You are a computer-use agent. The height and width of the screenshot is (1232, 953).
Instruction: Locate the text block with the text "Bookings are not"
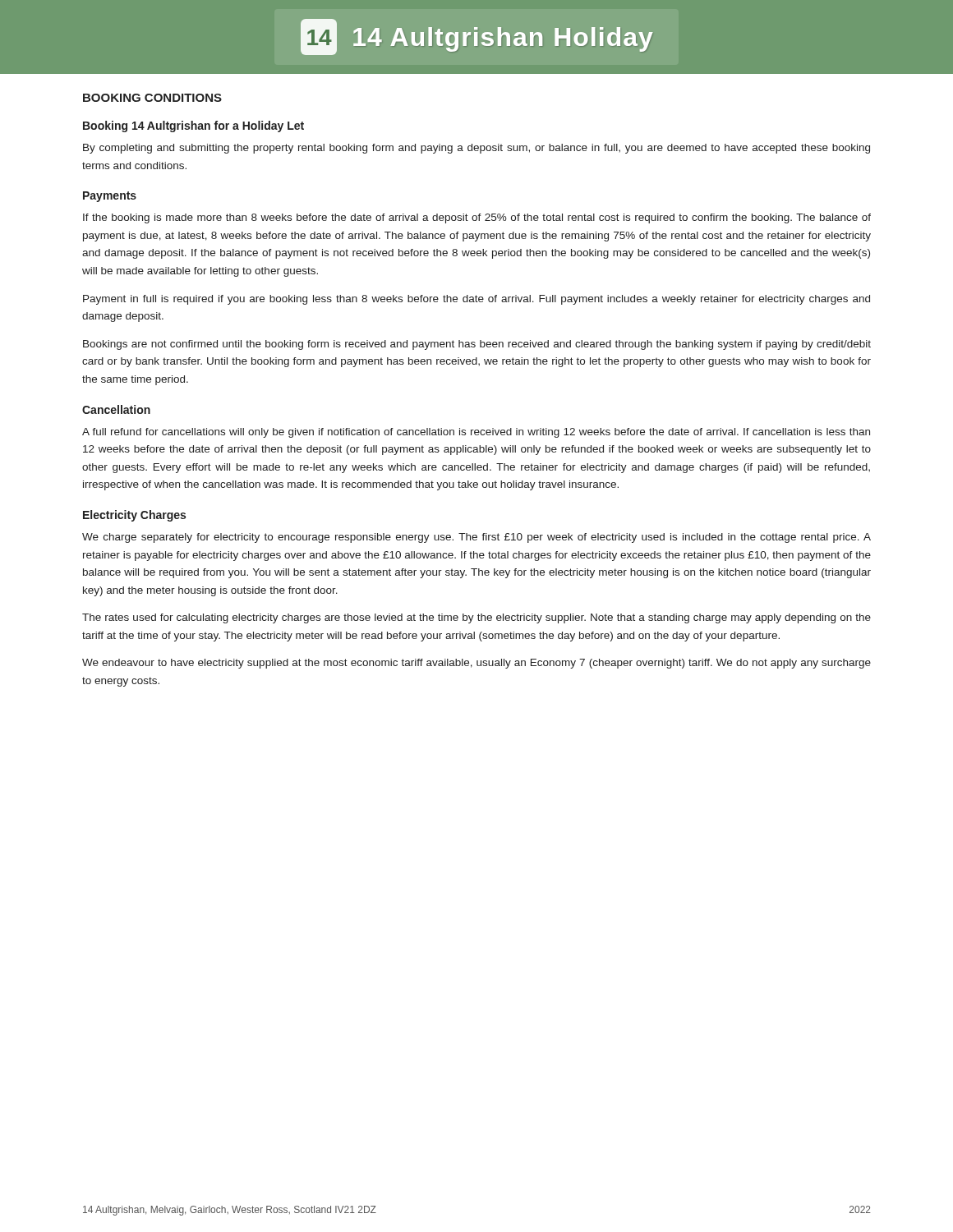click(x=476, y=361)
